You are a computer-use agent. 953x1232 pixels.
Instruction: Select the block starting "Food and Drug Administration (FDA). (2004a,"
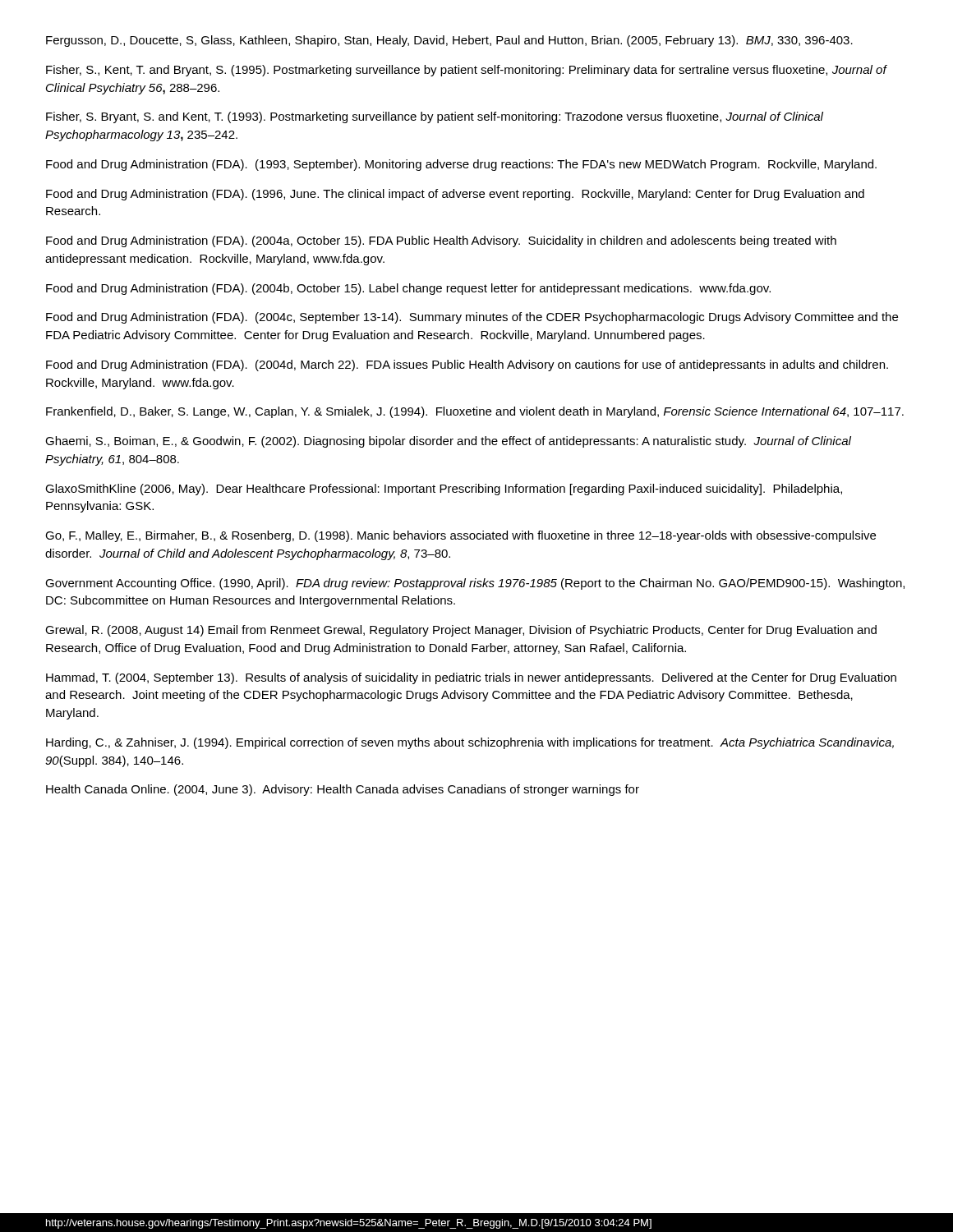pos(441,249)
